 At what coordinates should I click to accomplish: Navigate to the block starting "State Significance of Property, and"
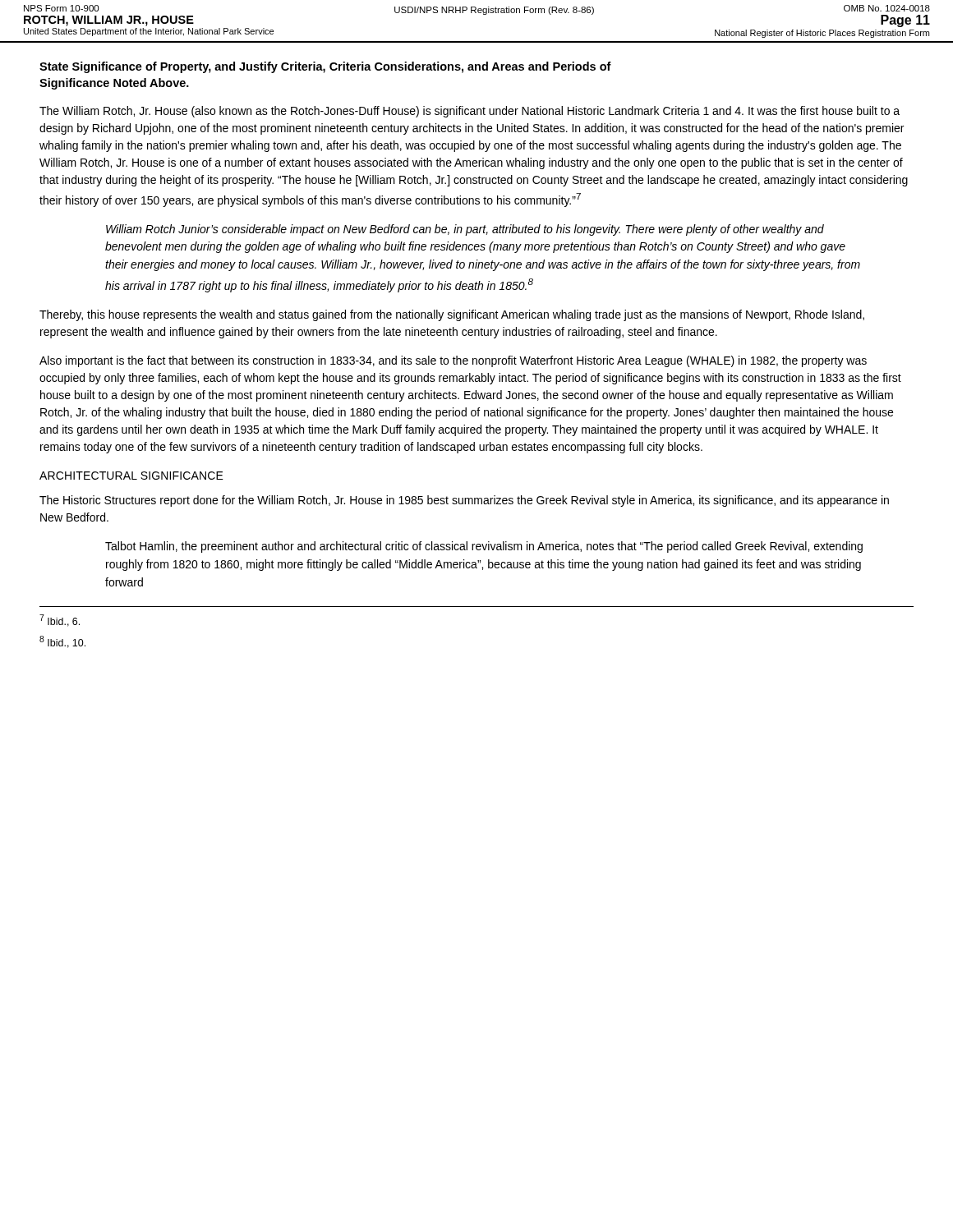click(x=325, y=75)
